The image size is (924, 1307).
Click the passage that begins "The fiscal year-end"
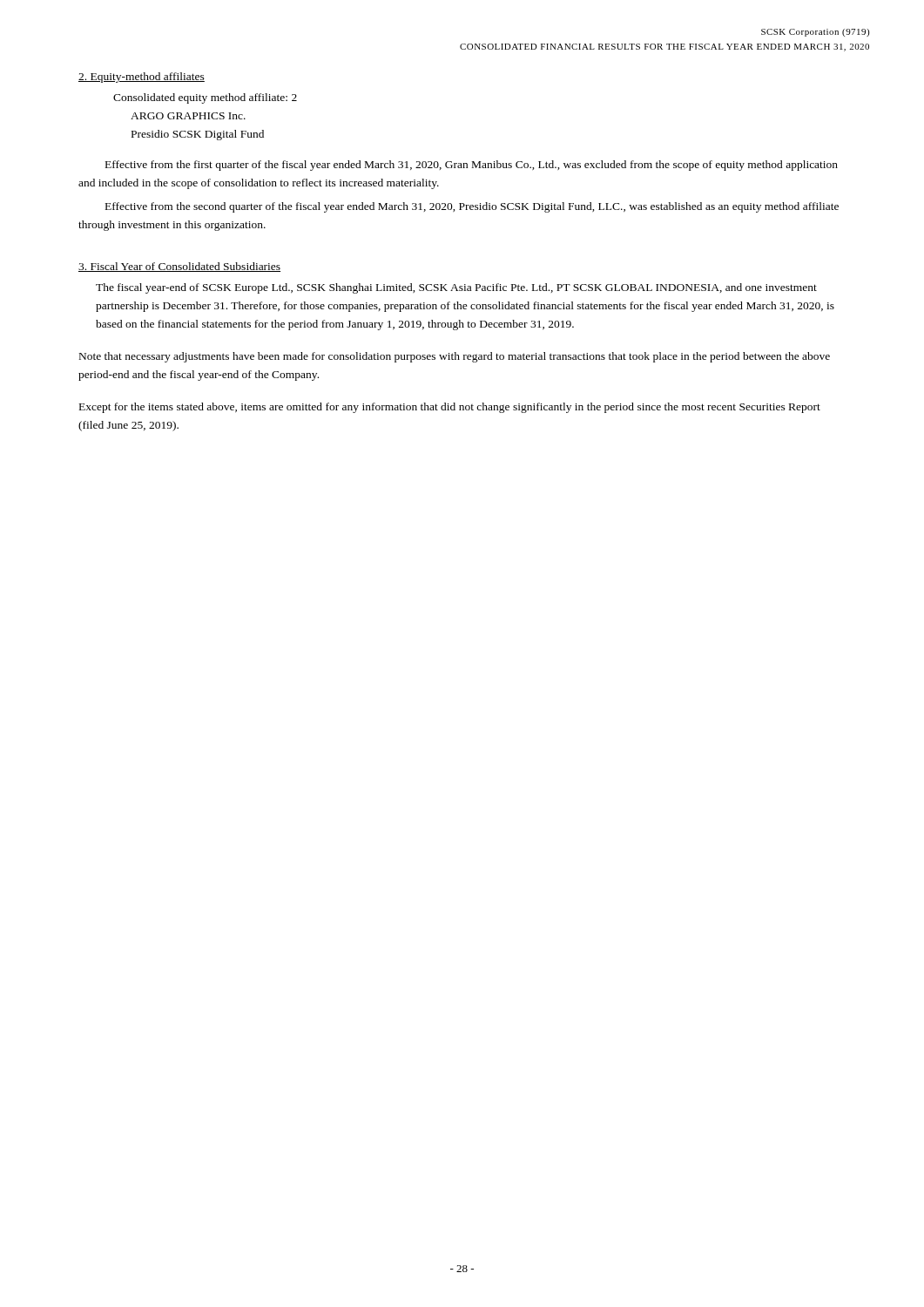coord(465,306)
